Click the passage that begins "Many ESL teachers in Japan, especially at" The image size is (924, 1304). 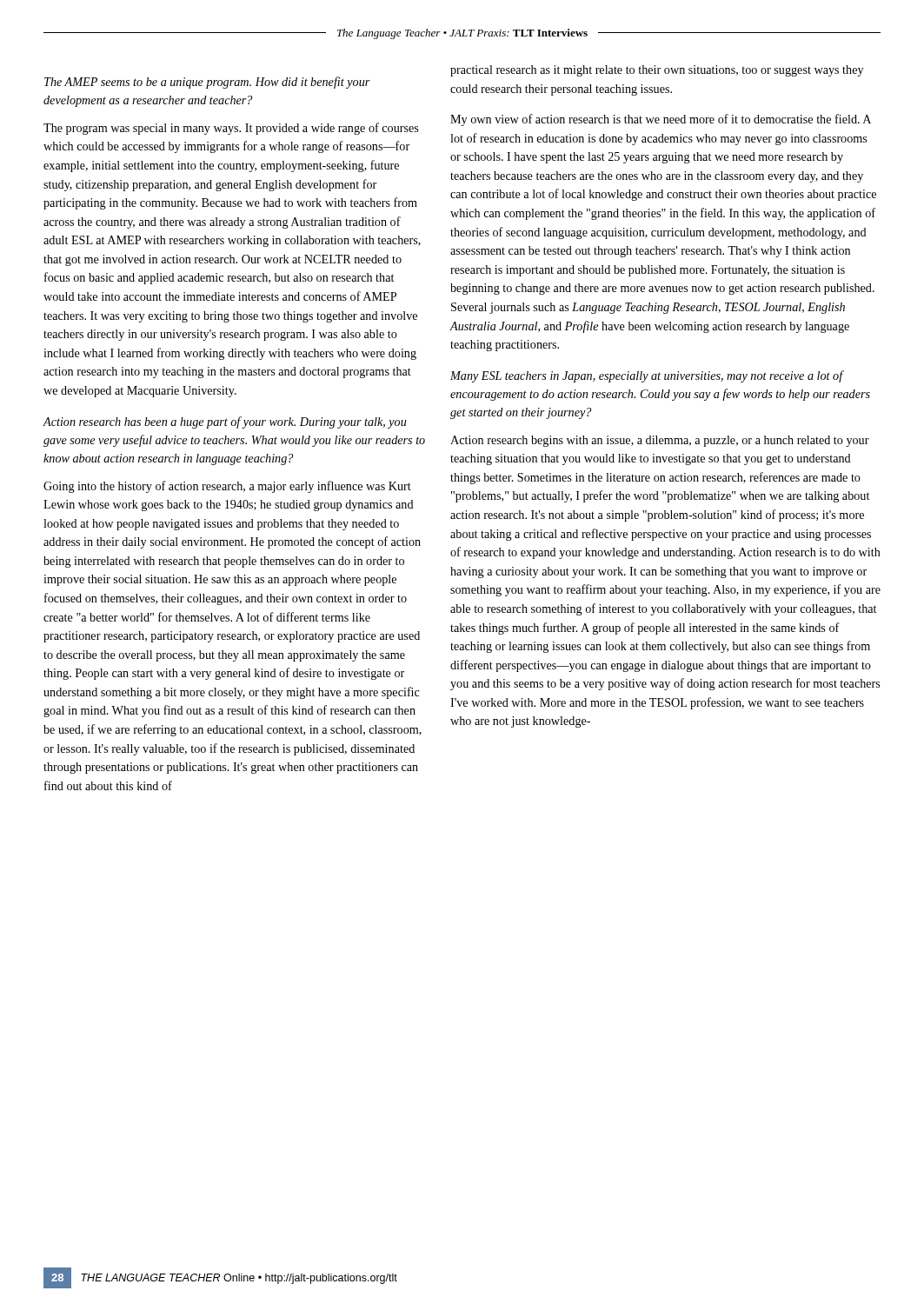point(665,394)
